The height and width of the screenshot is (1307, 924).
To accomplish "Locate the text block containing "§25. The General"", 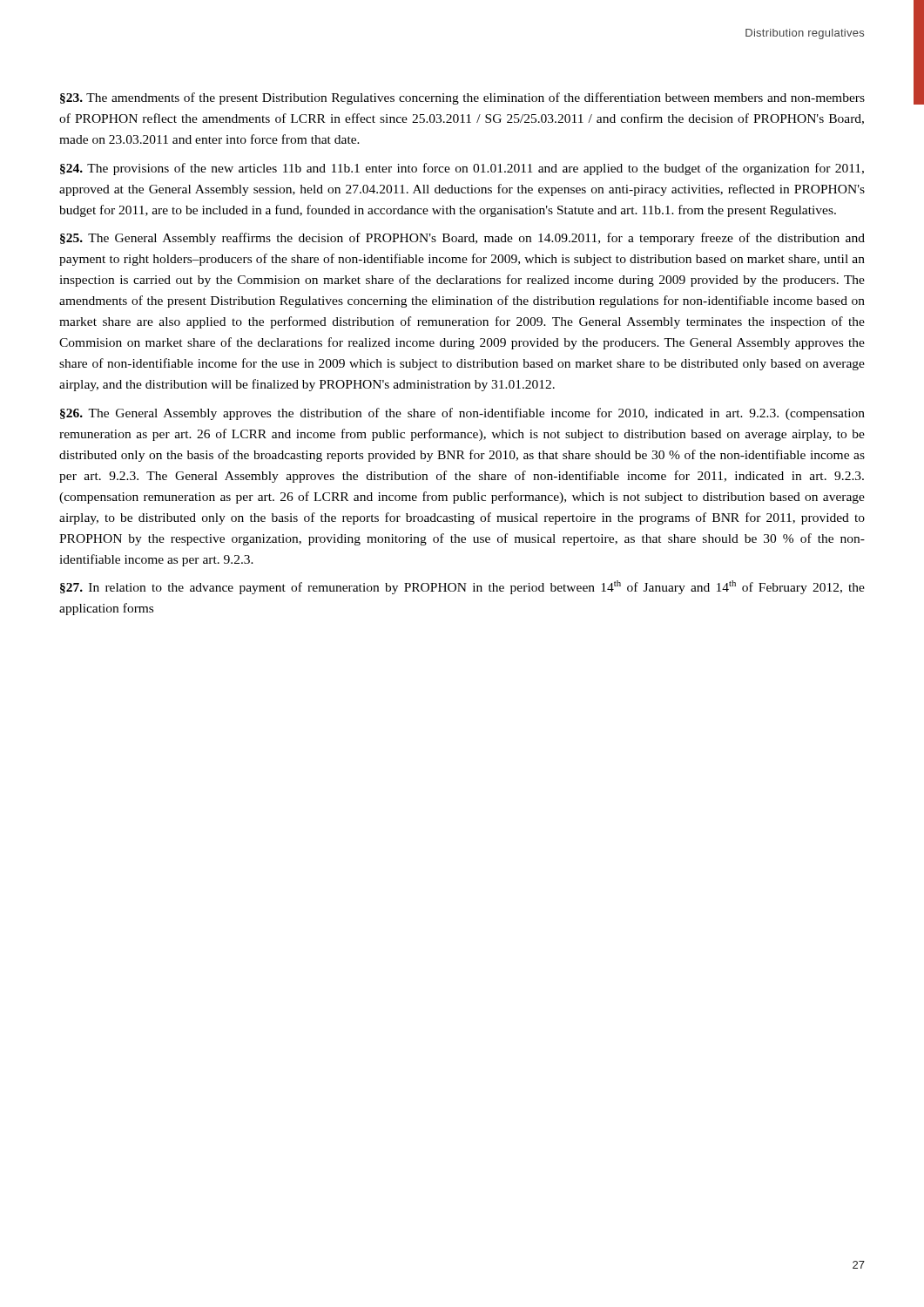I will [x=462, y=311].
